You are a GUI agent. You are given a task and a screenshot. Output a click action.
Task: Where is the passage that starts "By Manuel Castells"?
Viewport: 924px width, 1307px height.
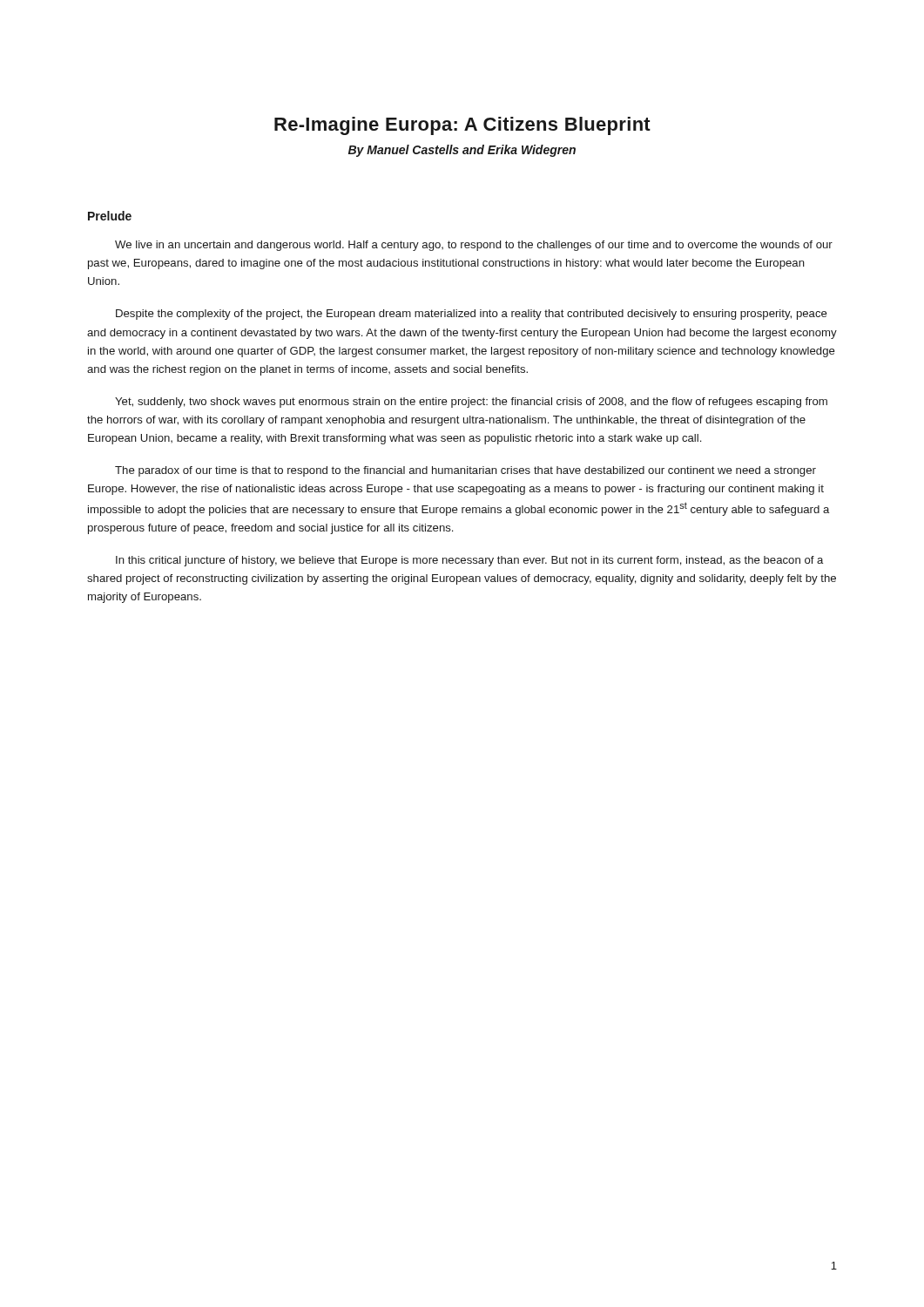coord(462,150)
